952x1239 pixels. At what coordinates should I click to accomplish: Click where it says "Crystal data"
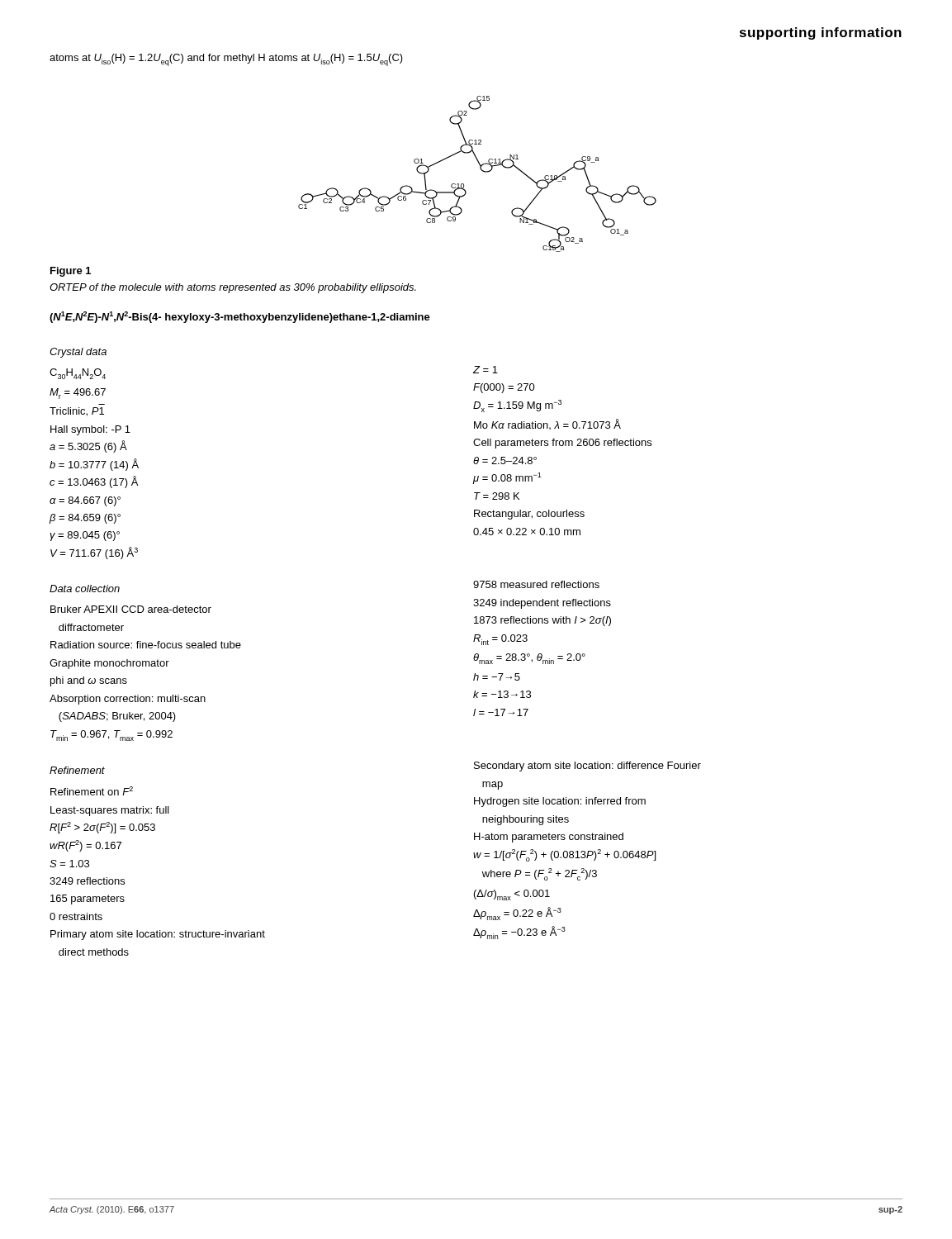(x=78, y=352)
